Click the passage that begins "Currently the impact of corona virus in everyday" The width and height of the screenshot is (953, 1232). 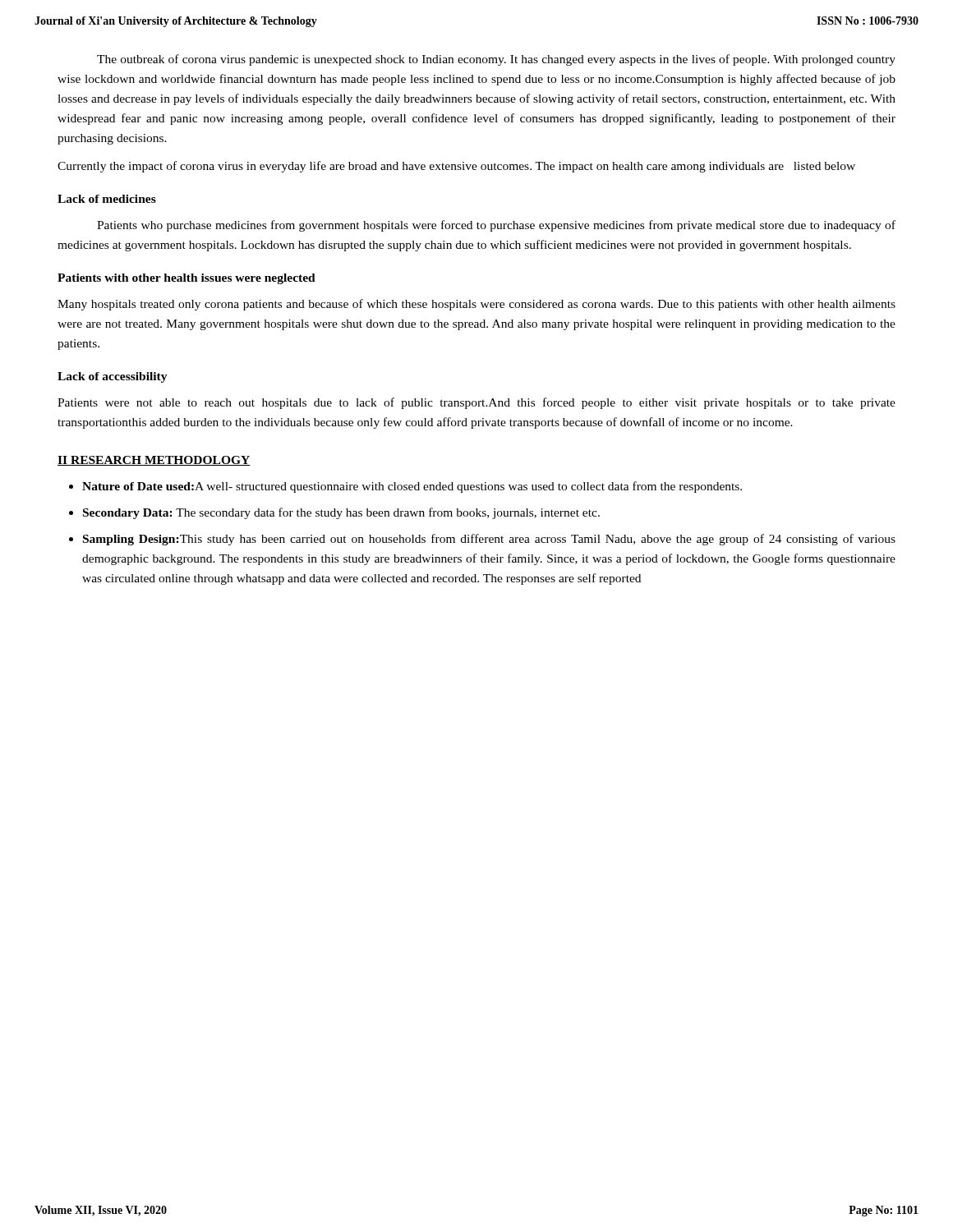(476, 166)
